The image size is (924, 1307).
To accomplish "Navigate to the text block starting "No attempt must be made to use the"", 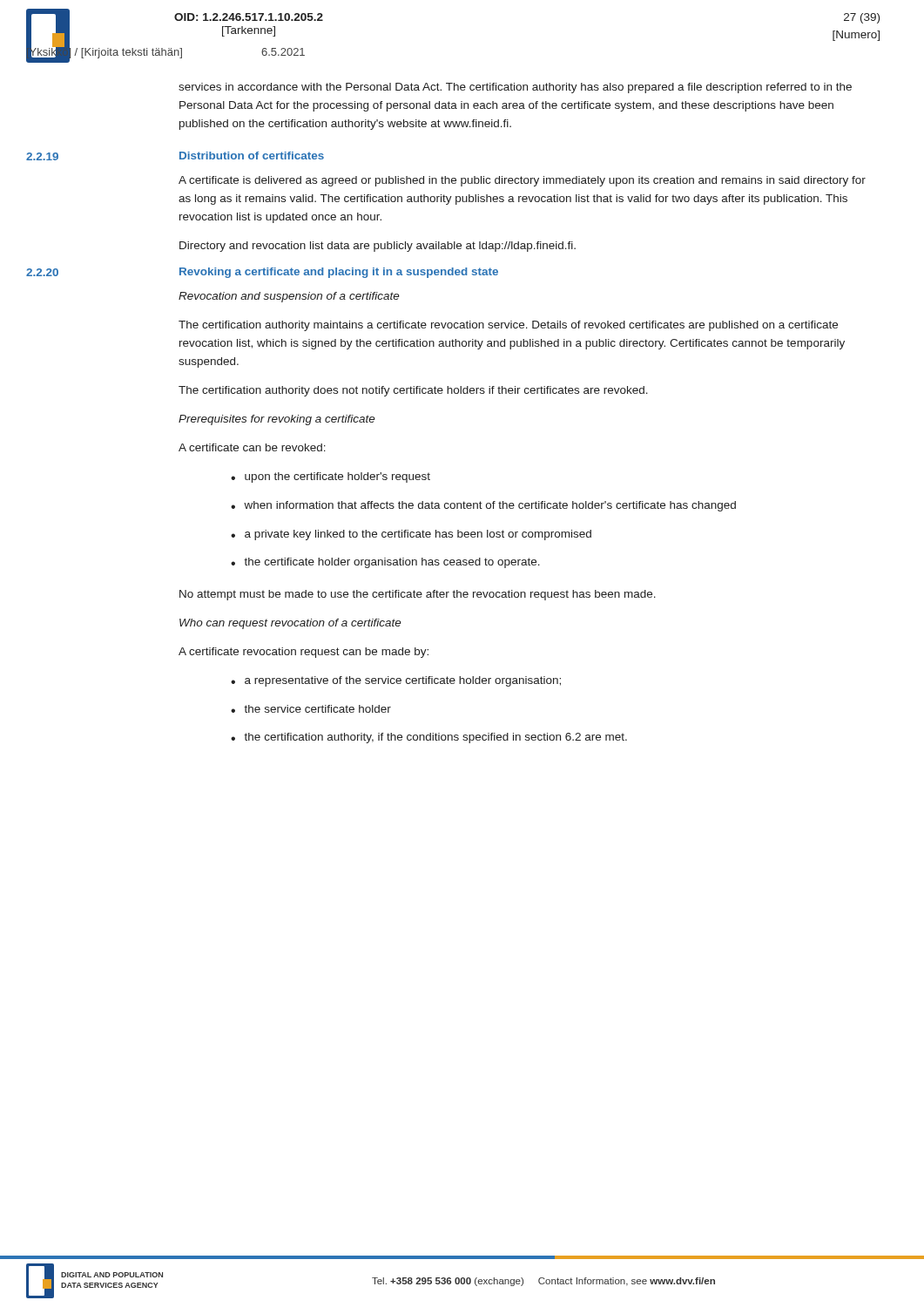I will [x=417, y=594].
